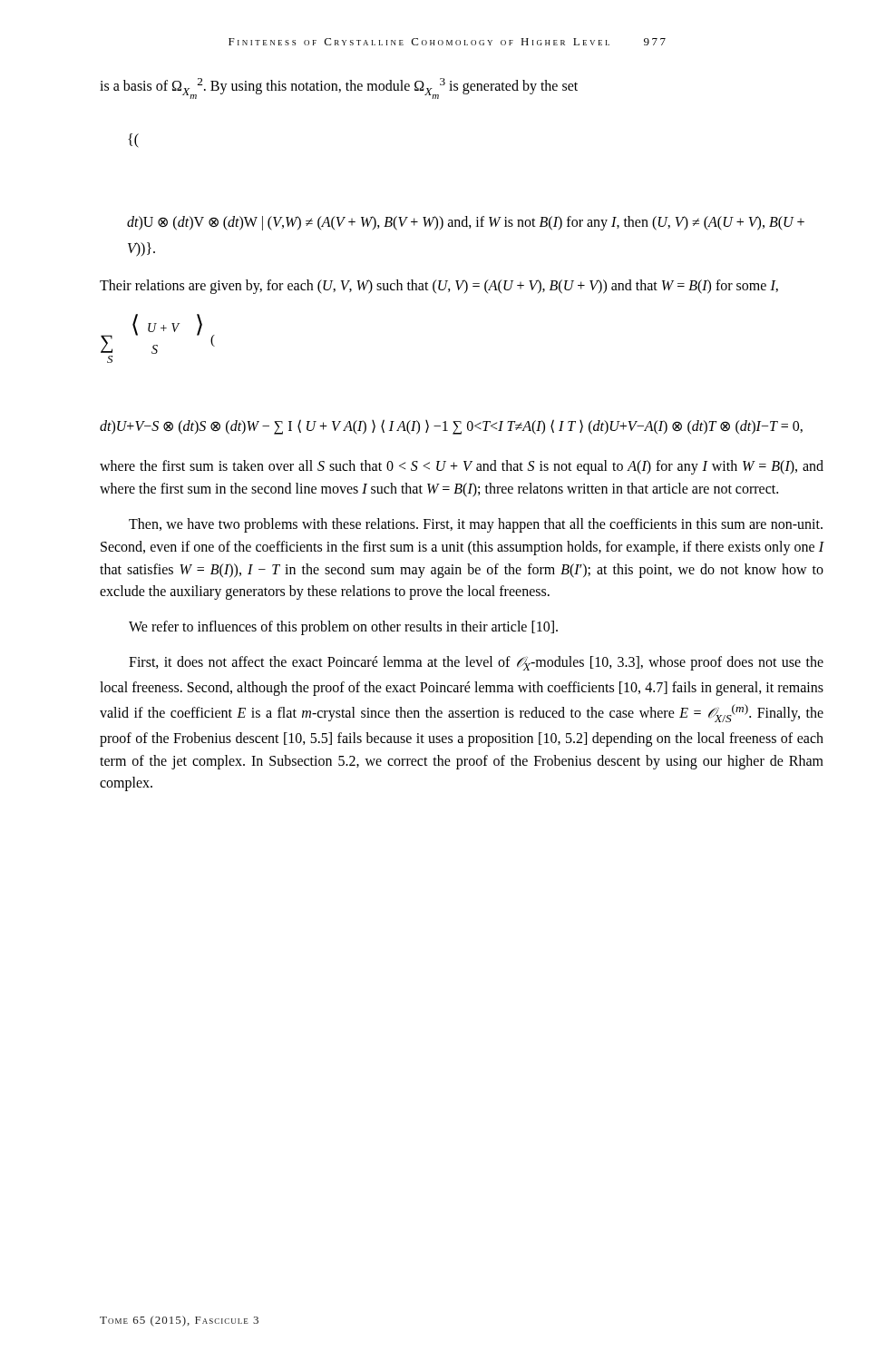Image resolution: width=896 pixels, height=1361 pixels.
Task: Locate the text block with the text "Then, we have two problems with these"
Action: 462,558
